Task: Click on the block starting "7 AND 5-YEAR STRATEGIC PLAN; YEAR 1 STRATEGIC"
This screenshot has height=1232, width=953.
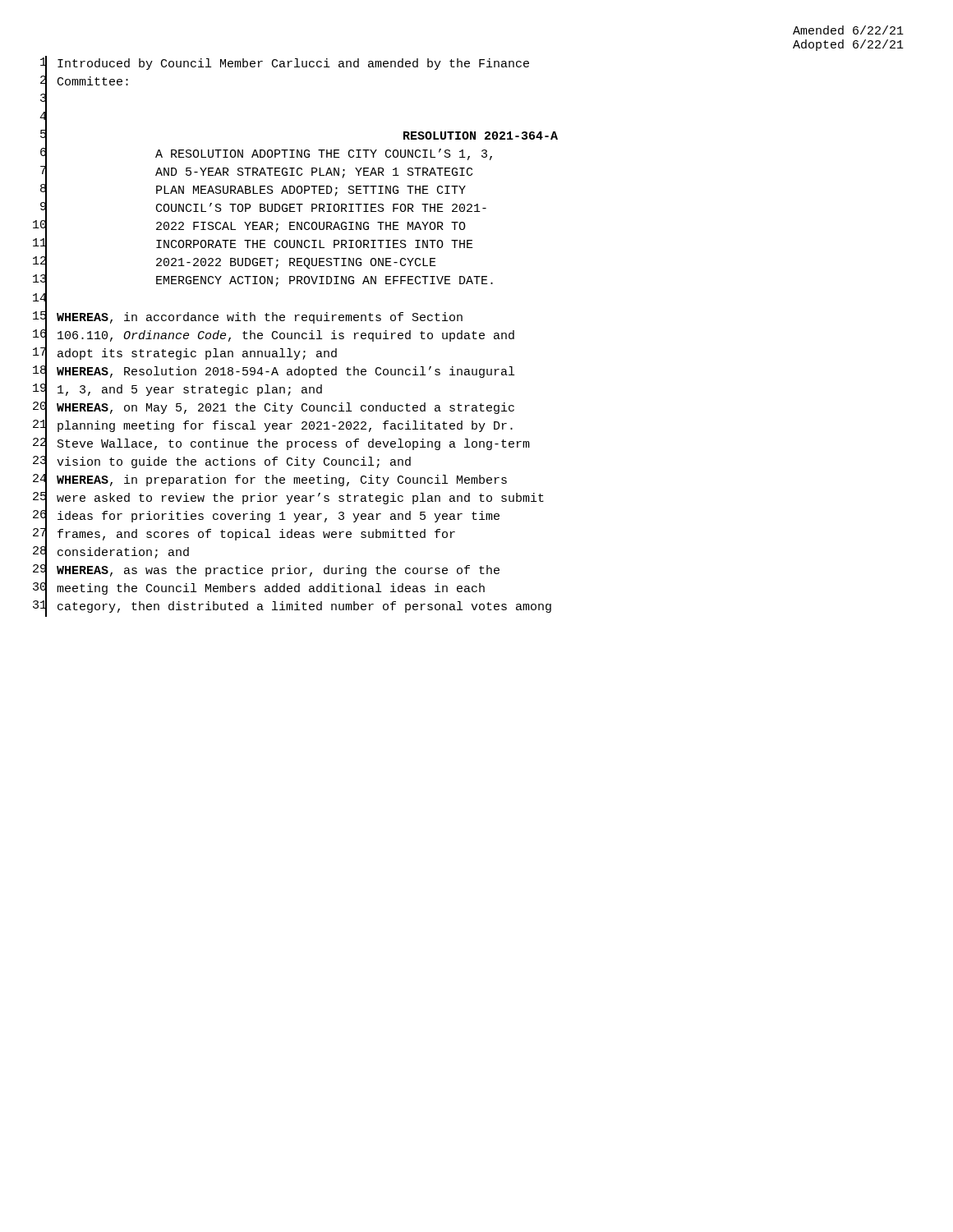Action: tap(259, 174)
